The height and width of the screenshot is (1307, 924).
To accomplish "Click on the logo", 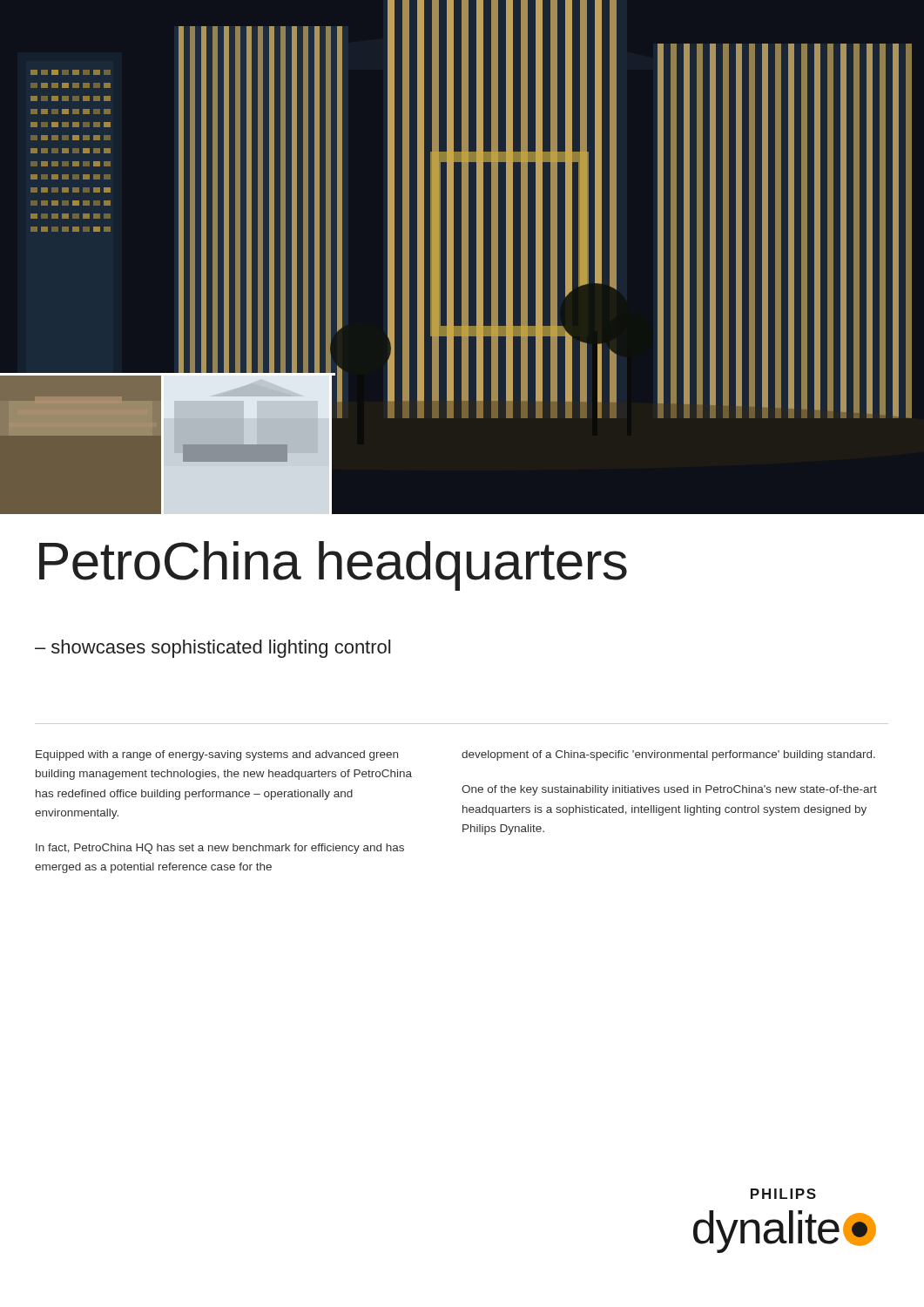I will 784,1218.
